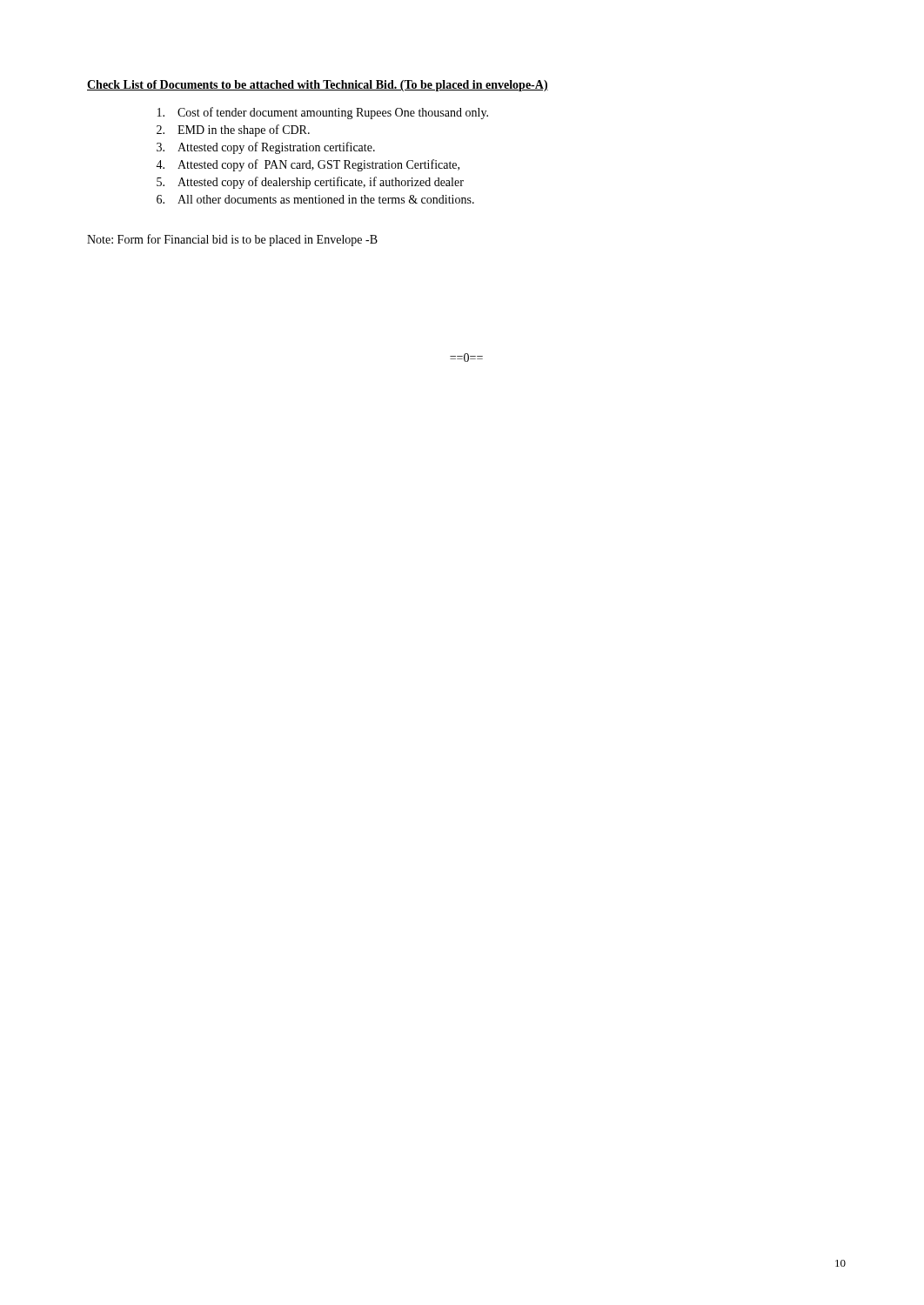Point to the section header beginning "Check List of Documents to"

point(317,85)
